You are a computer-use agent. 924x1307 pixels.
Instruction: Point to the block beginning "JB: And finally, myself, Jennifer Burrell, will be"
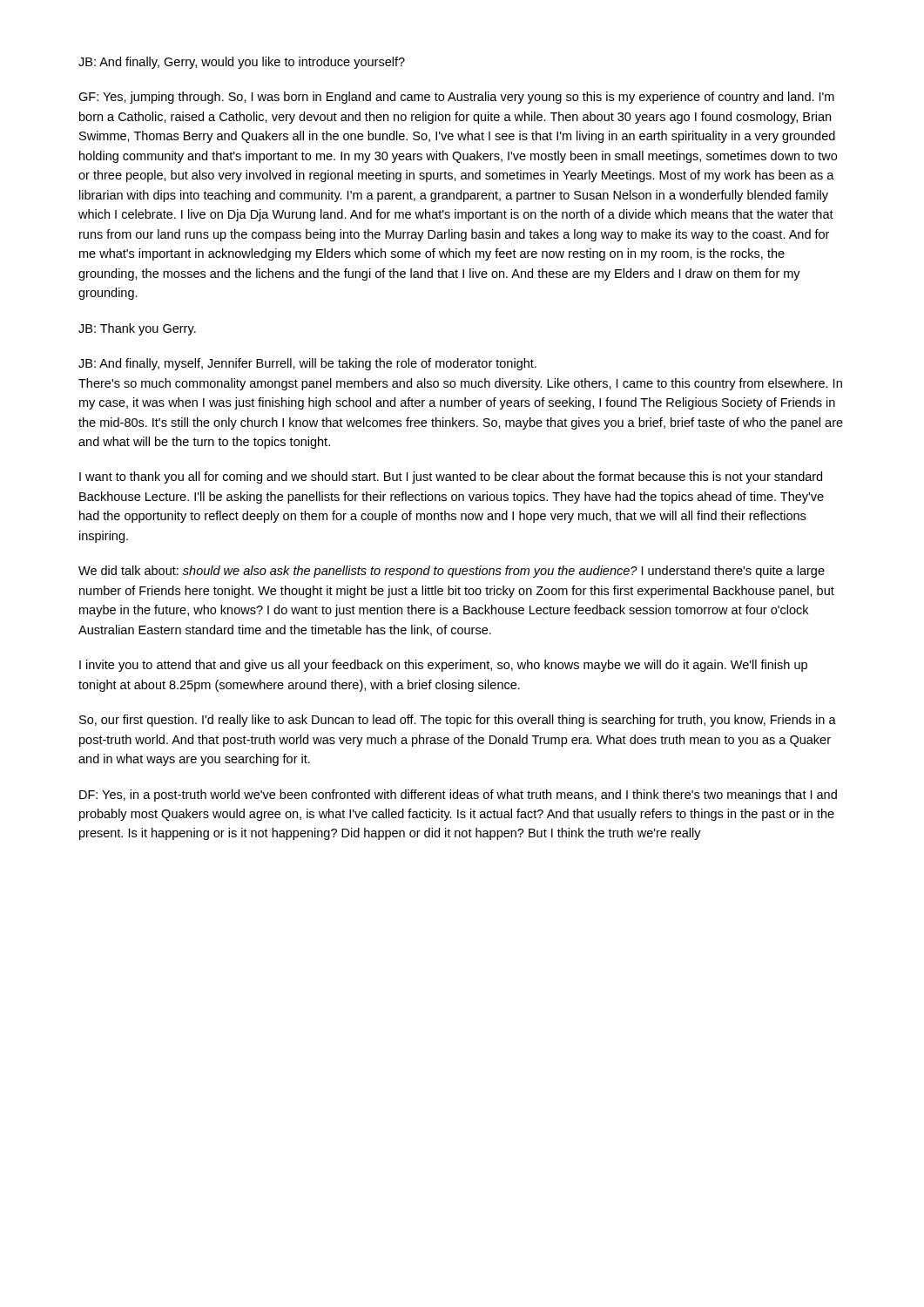(x=461, y=403)
